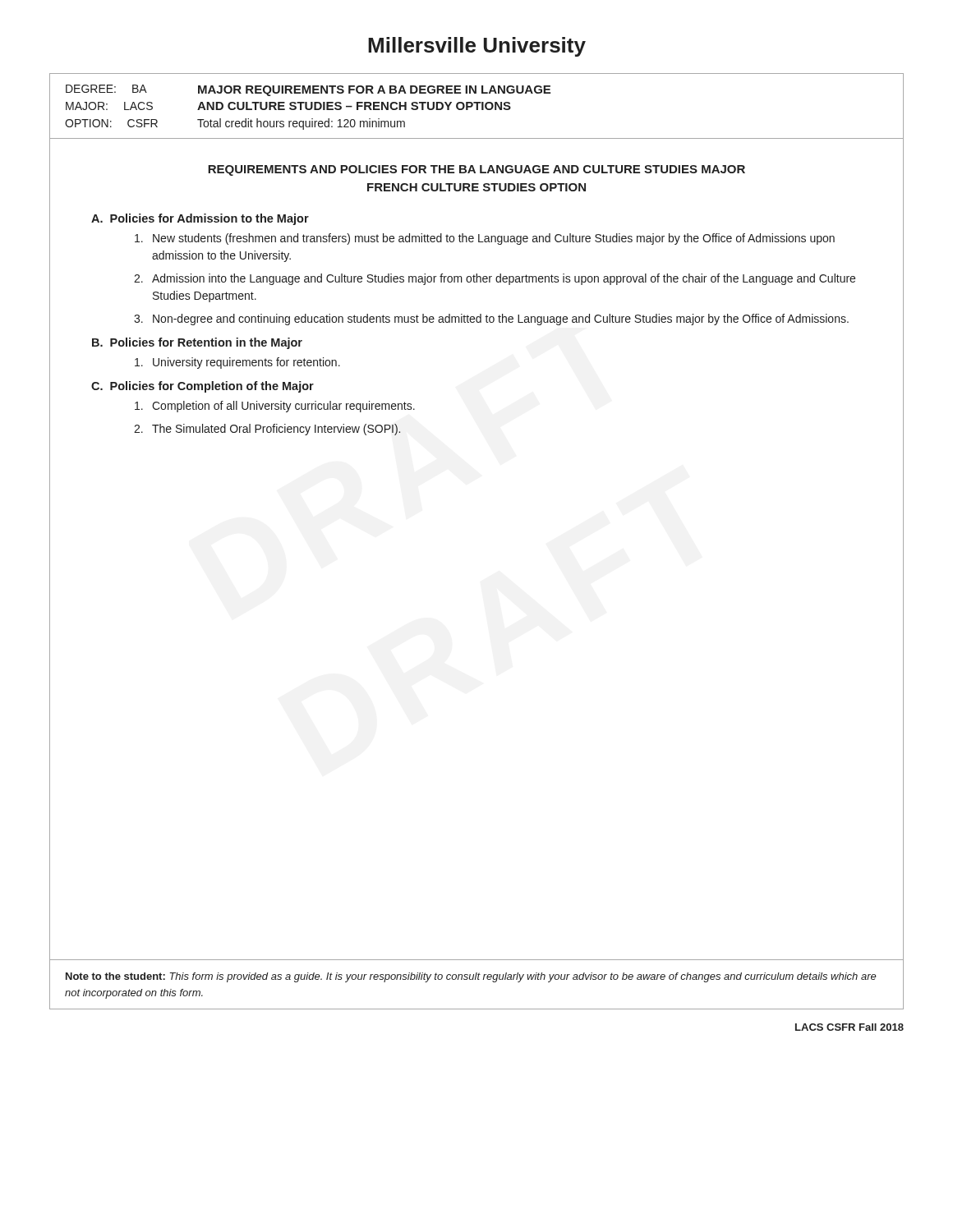The image size is (953, 1232).
Task: Click on the text block starting "FRENCH CULTURE STUDIES"
Action: click(476, 187)
